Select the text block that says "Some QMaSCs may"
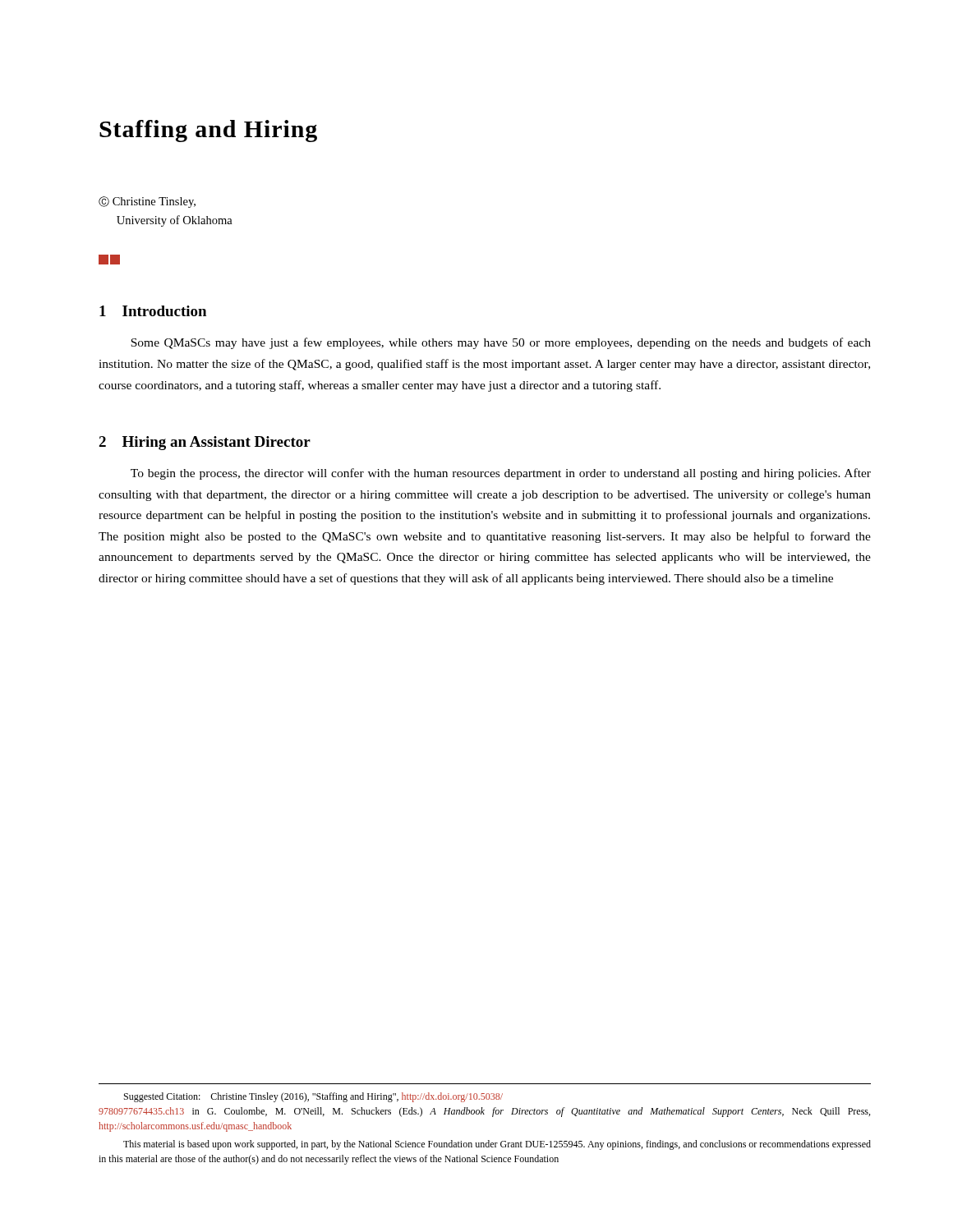 tap(485, 363)
